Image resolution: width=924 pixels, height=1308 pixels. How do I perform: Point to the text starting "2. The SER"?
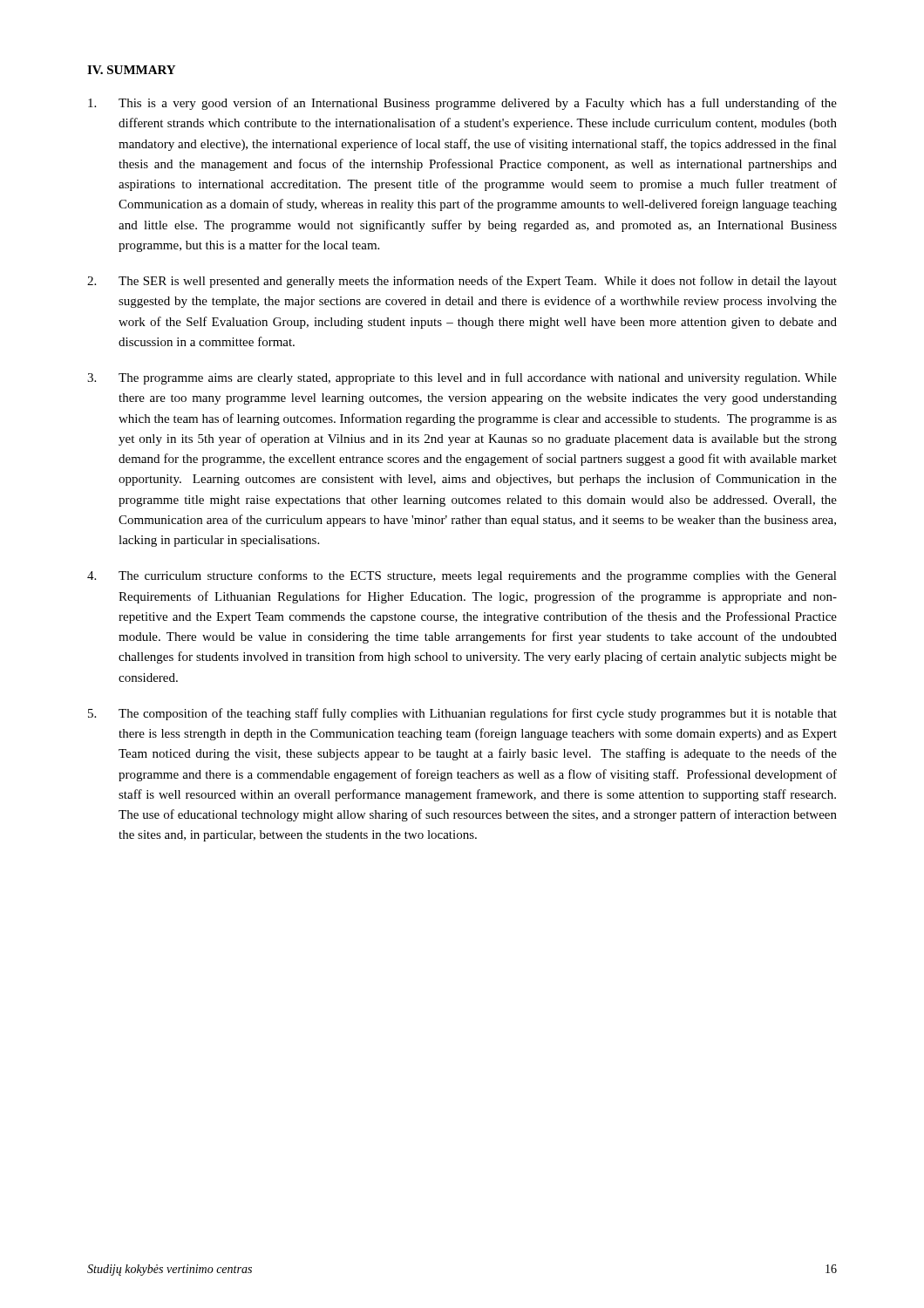click(x=462, y=312)
